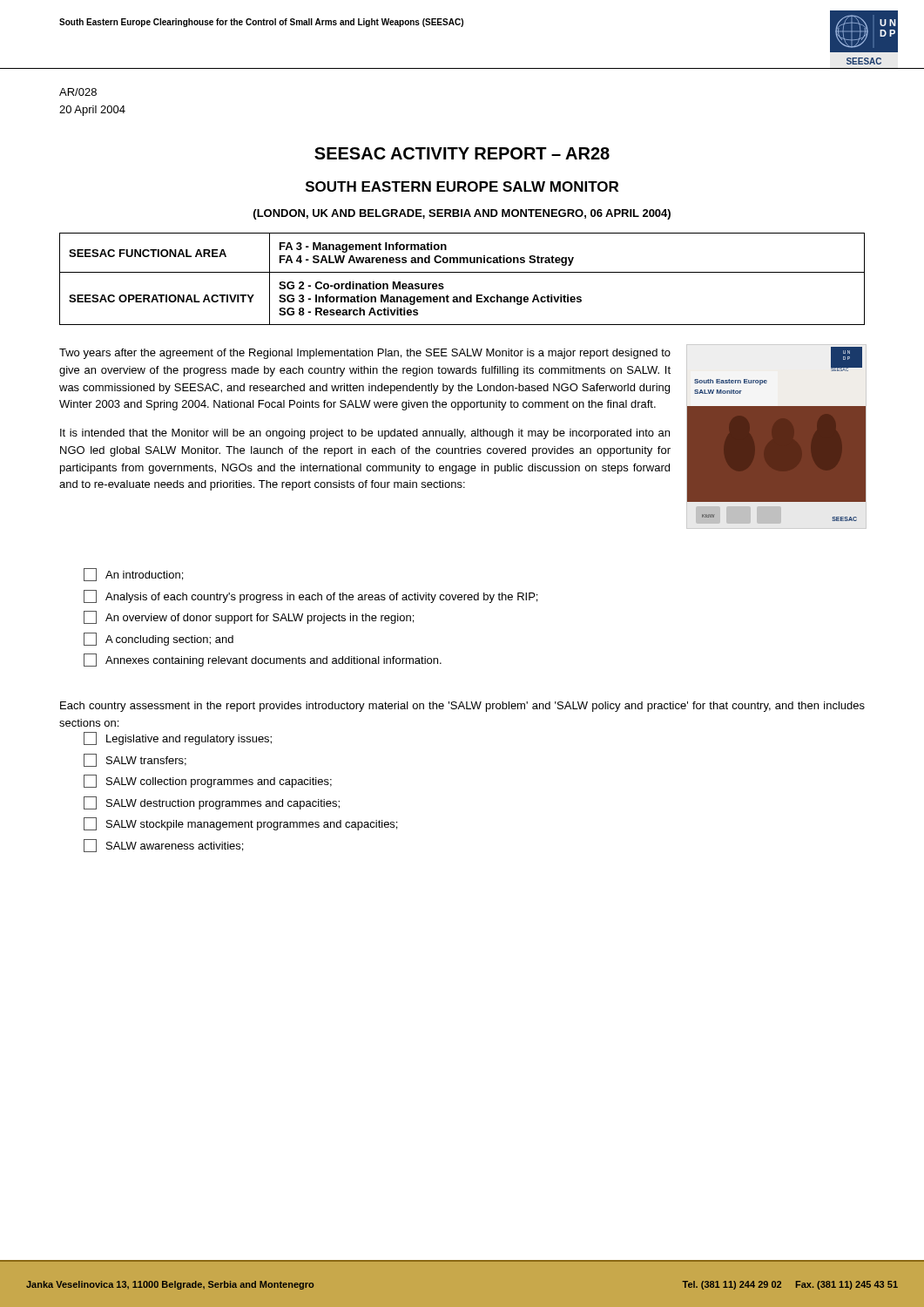
Task: Find the title containing "SEESAC ACTIVITY REPORT"
Action: click(x=462, y=153)
